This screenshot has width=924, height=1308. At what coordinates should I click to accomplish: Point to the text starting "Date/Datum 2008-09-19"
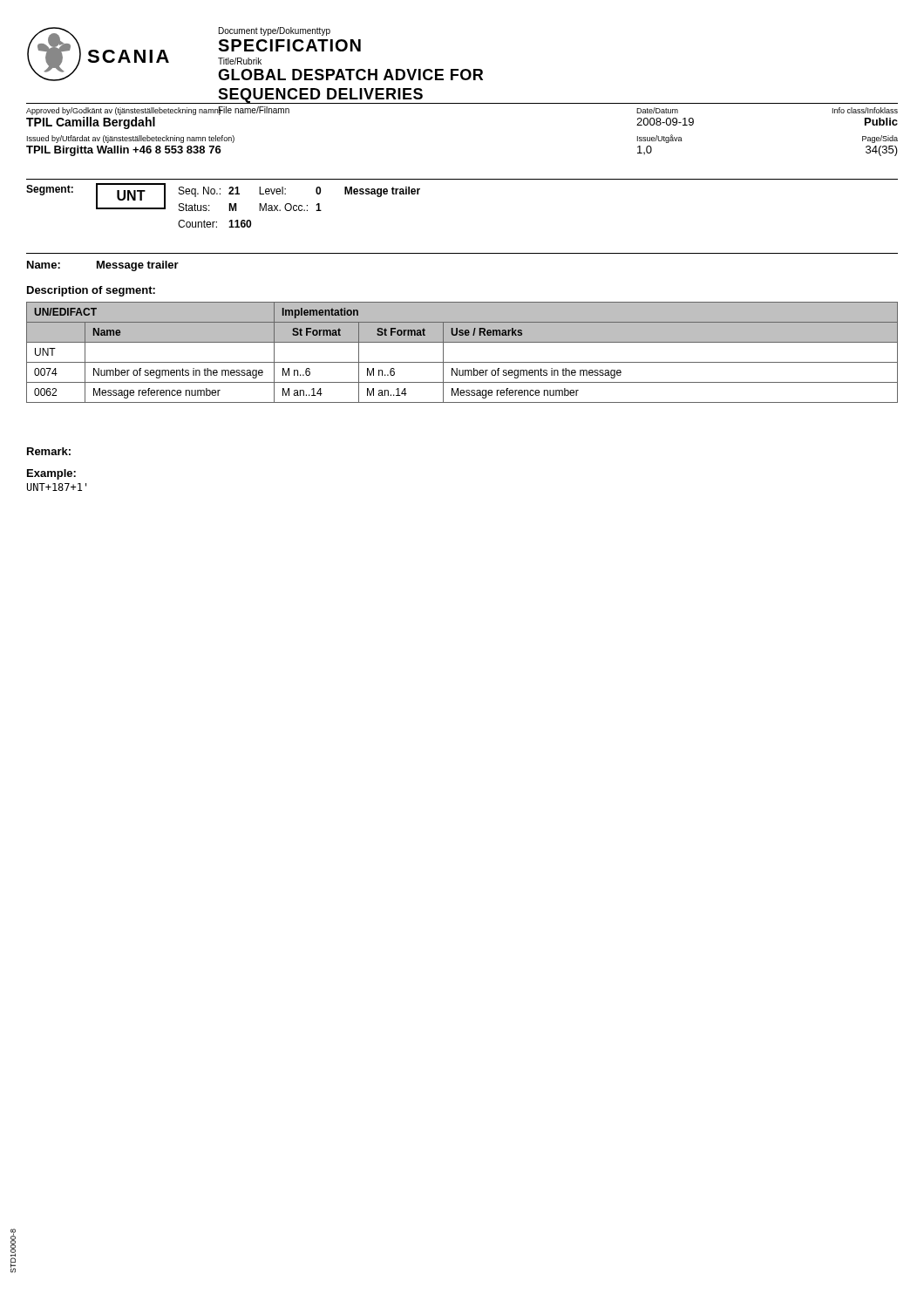pyautogui.click(x=657, y=110)
